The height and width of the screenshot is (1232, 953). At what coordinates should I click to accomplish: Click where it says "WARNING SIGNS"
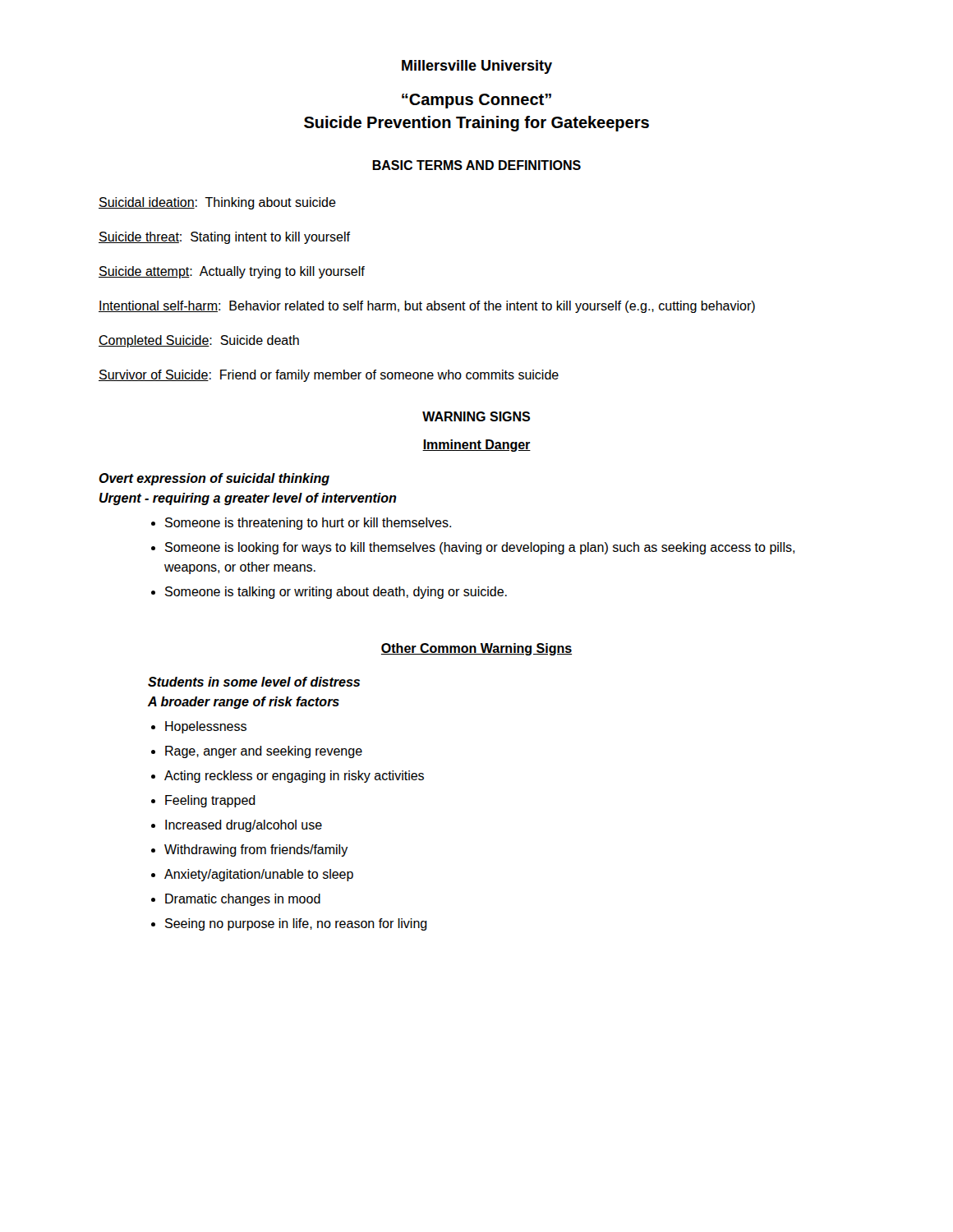[x=476, y=417]
